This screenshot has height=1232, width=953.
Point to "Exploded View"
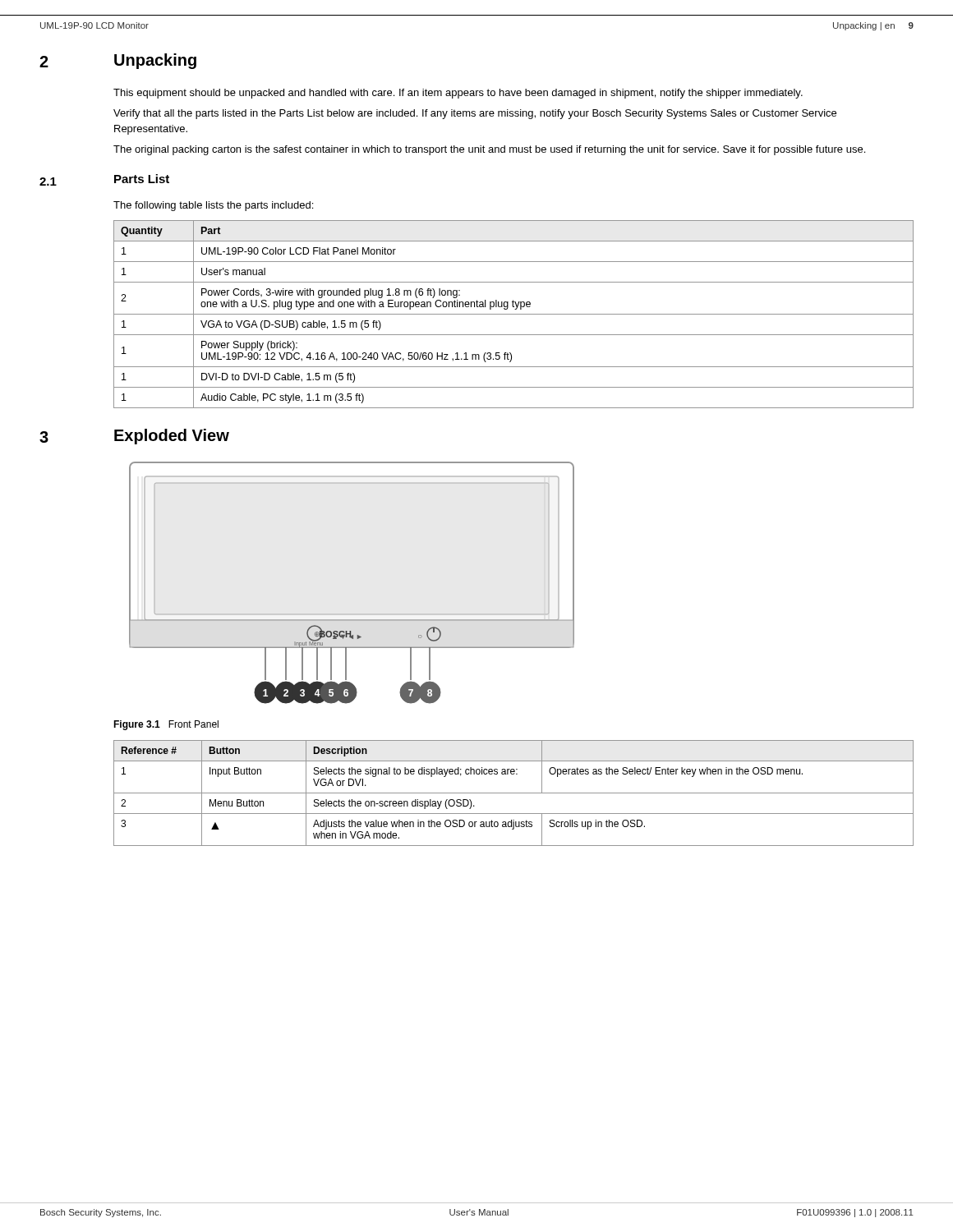click(x=171, y=435)
